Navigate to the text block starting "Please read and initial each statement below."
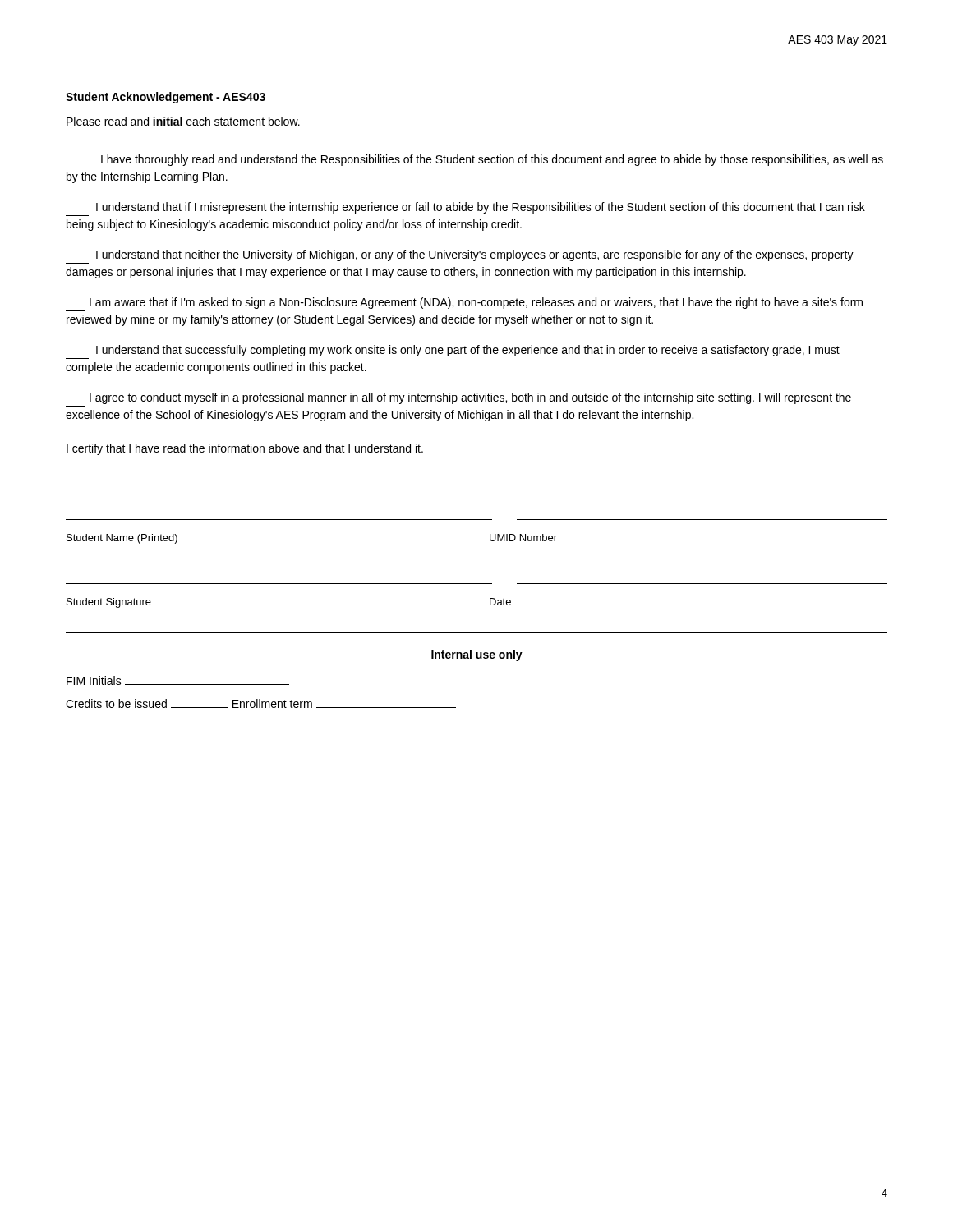The width and height of the screenshot is (953, 1232). tap(183, 122)
